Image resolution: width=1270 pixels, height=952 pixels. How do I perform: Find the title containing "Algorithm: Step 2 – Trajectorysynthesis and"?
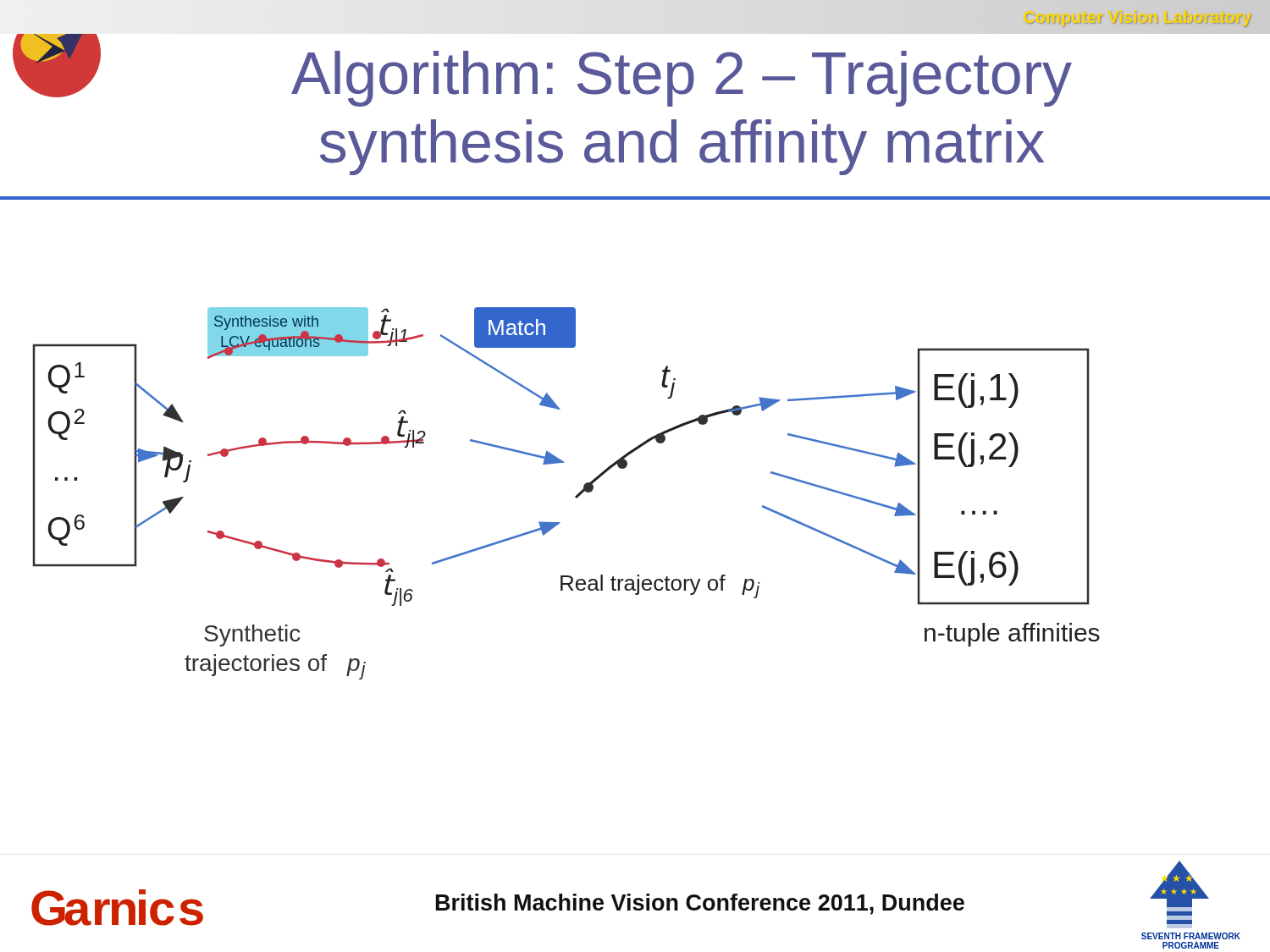tap(682, 108)
